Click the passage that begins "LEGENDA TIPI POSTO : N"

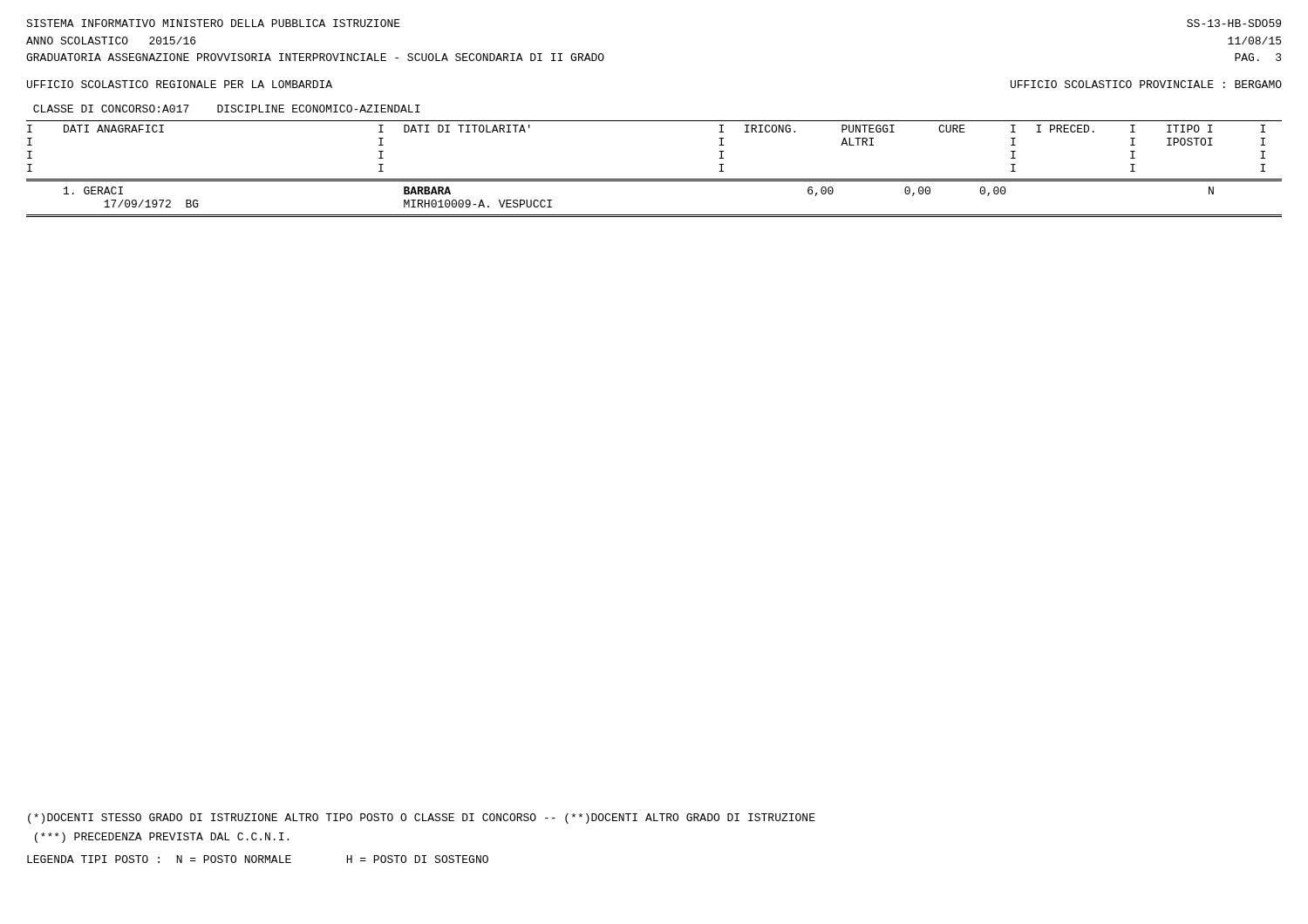coord(257,860)
